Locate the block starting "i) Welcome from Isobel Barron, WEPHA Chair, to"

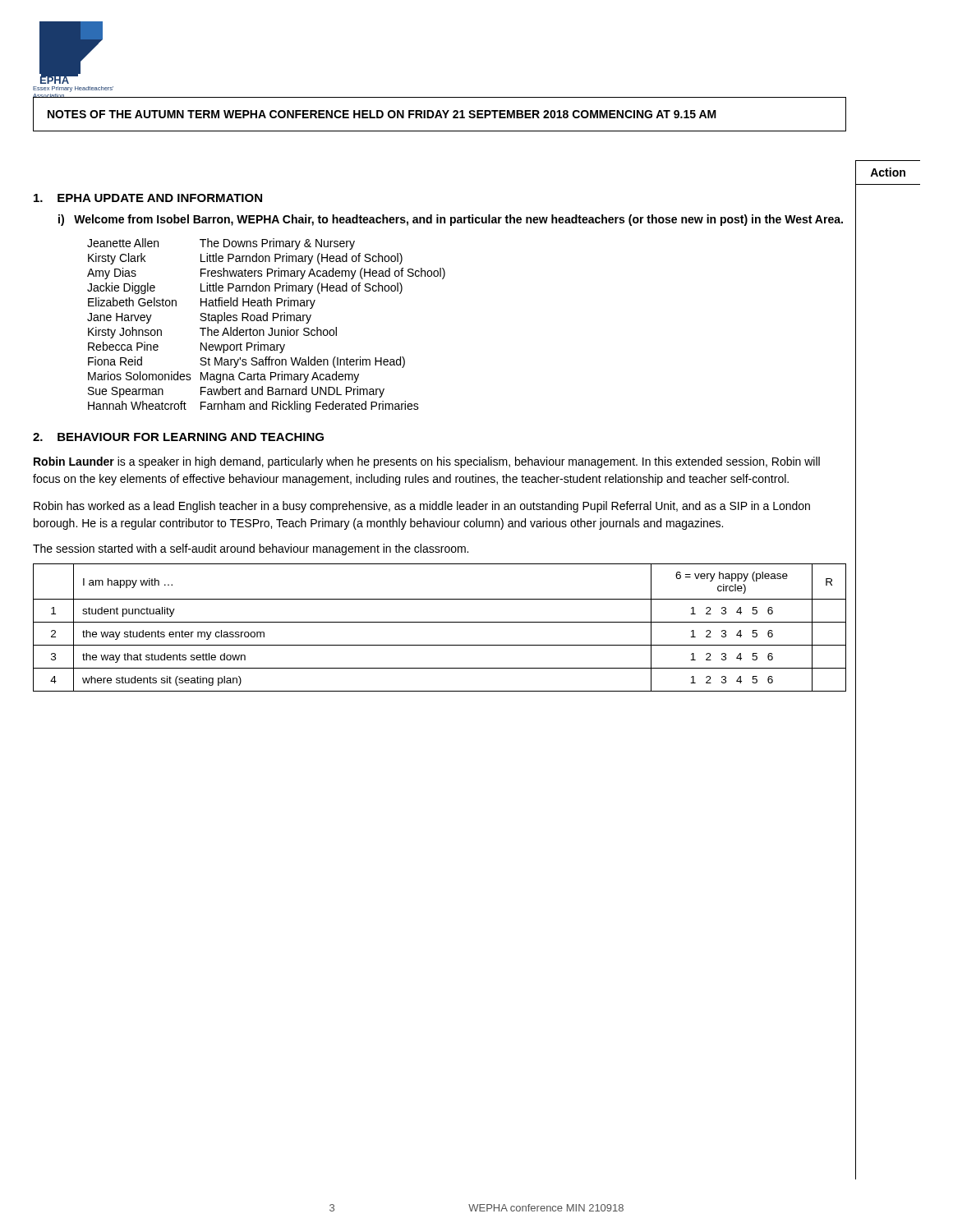451,219
